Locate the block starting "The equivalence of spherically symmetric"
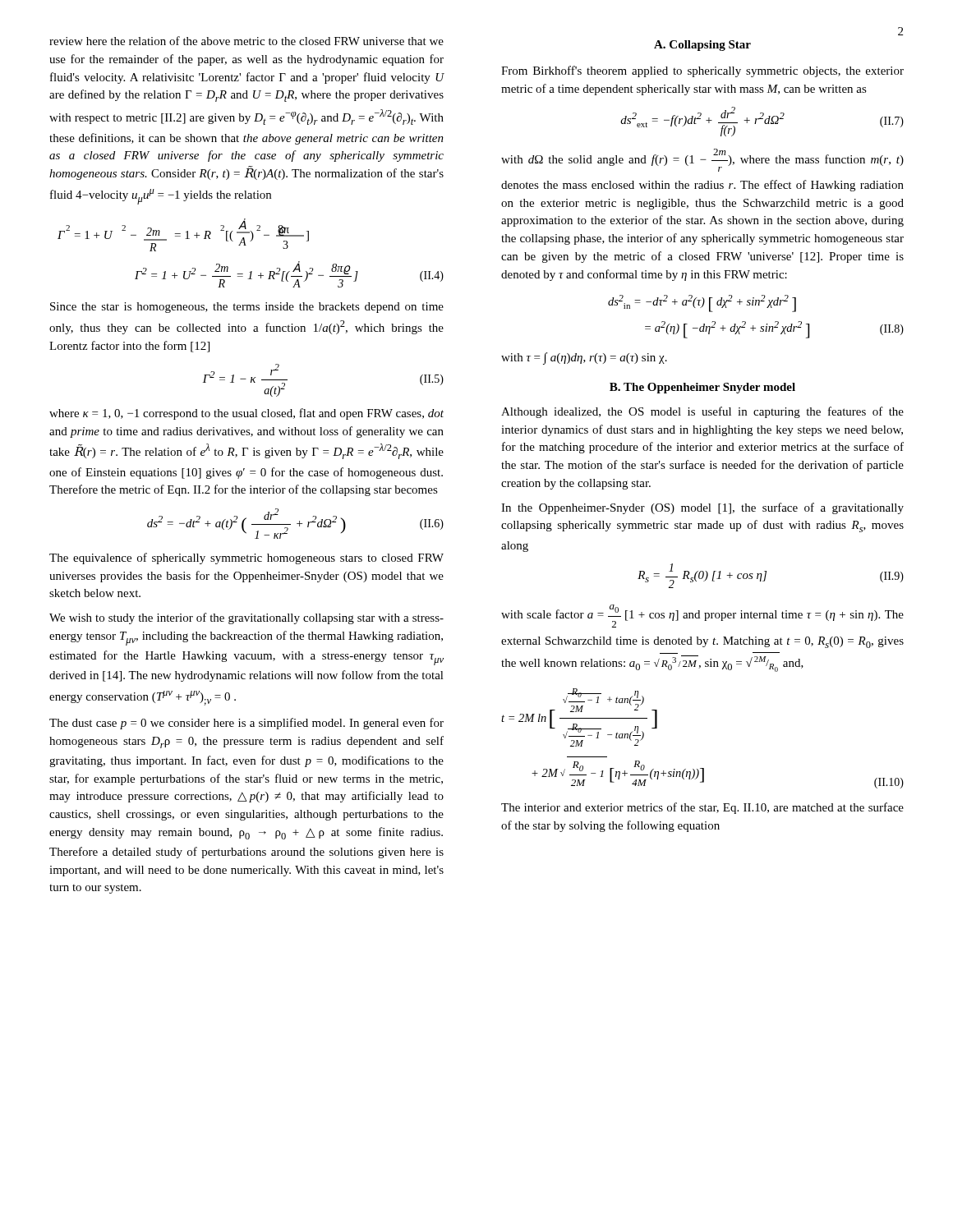The height and width of the screenshot is (1232, 953). click(246, 723)
